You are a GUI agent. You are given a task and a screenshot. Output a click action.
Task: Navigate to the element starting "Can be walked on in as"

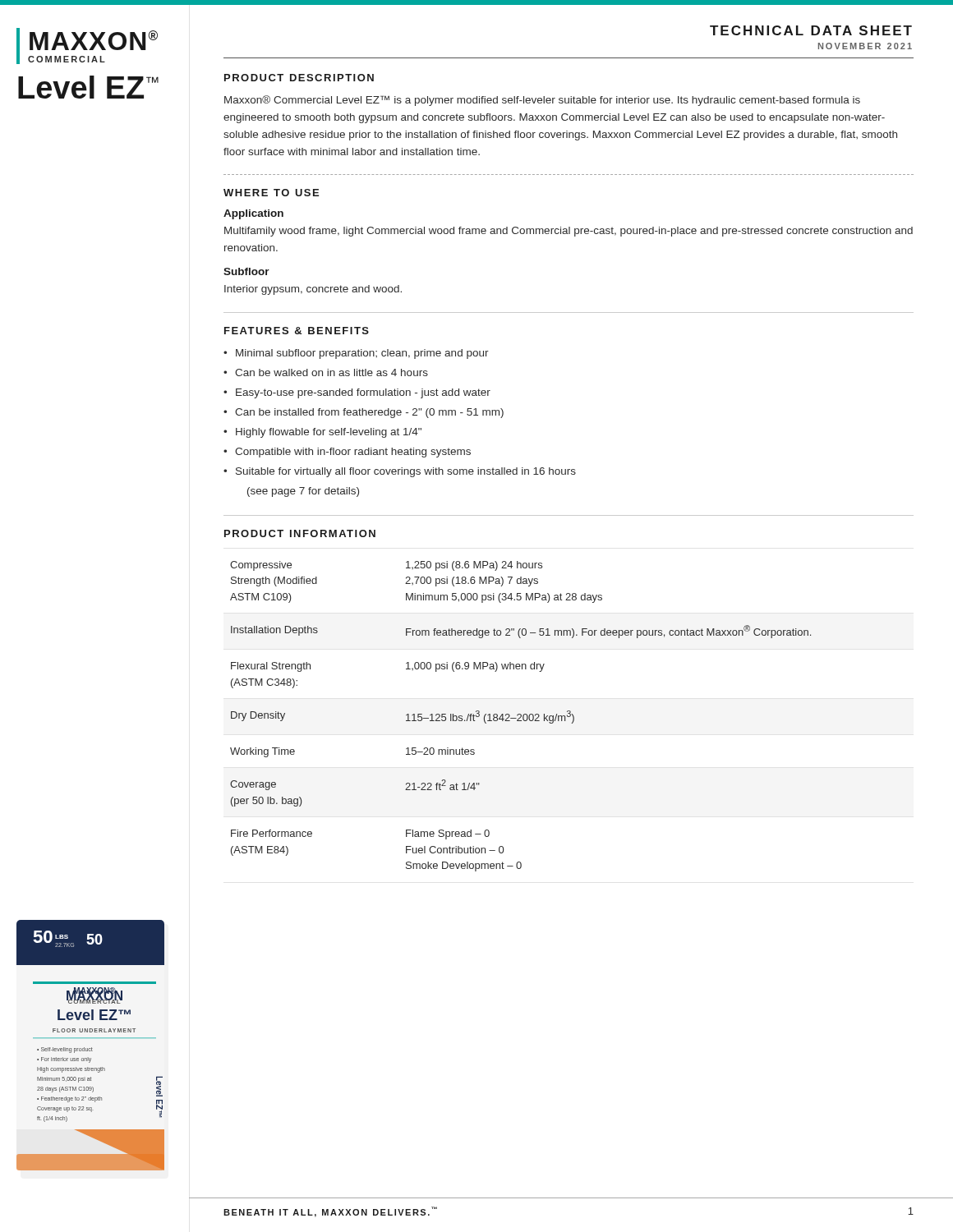pyautogui.click(x=331, y=373)
